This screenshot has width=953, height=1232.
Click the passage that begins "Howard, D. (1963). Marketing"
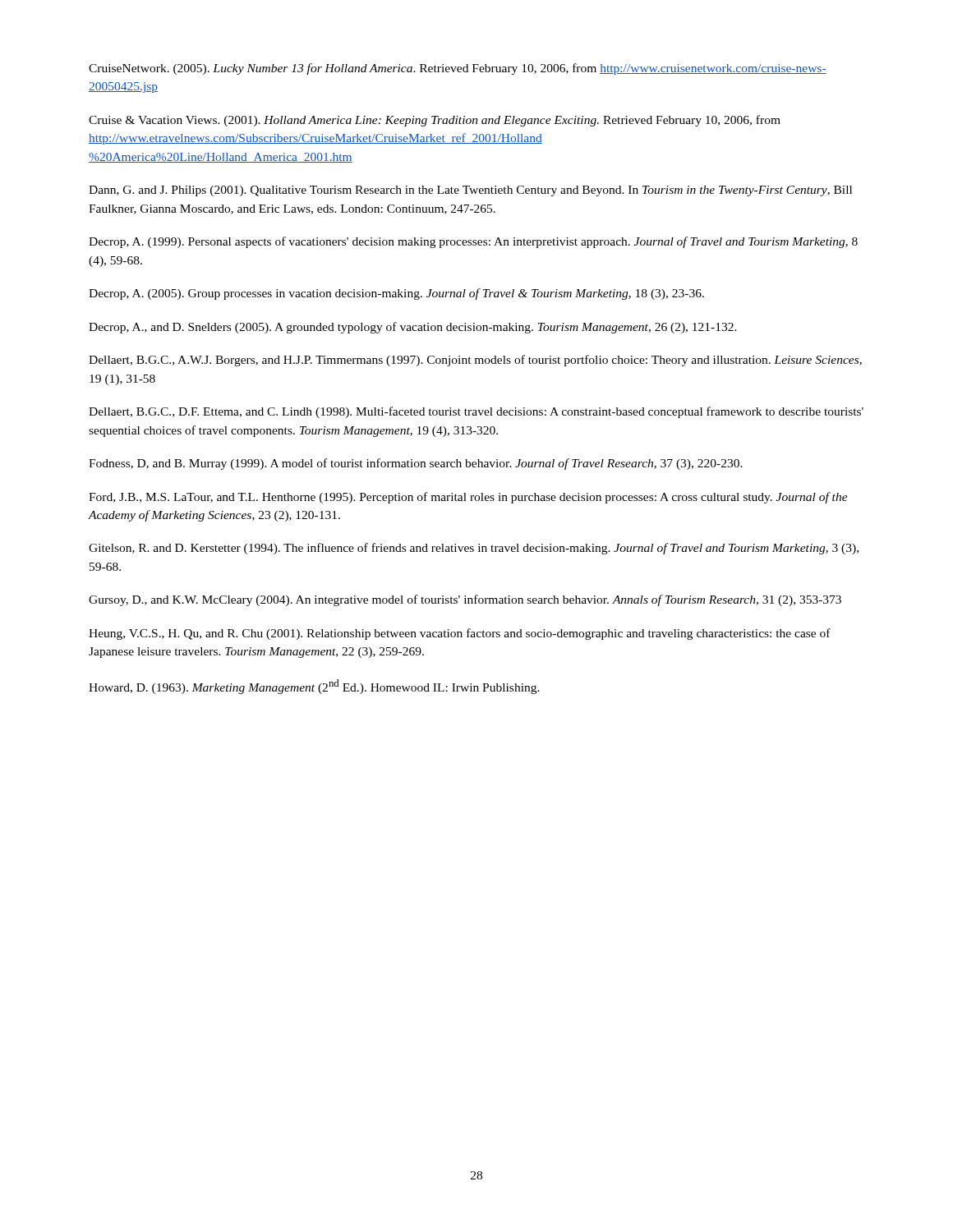pyautogui.click(x=314, y=685)
